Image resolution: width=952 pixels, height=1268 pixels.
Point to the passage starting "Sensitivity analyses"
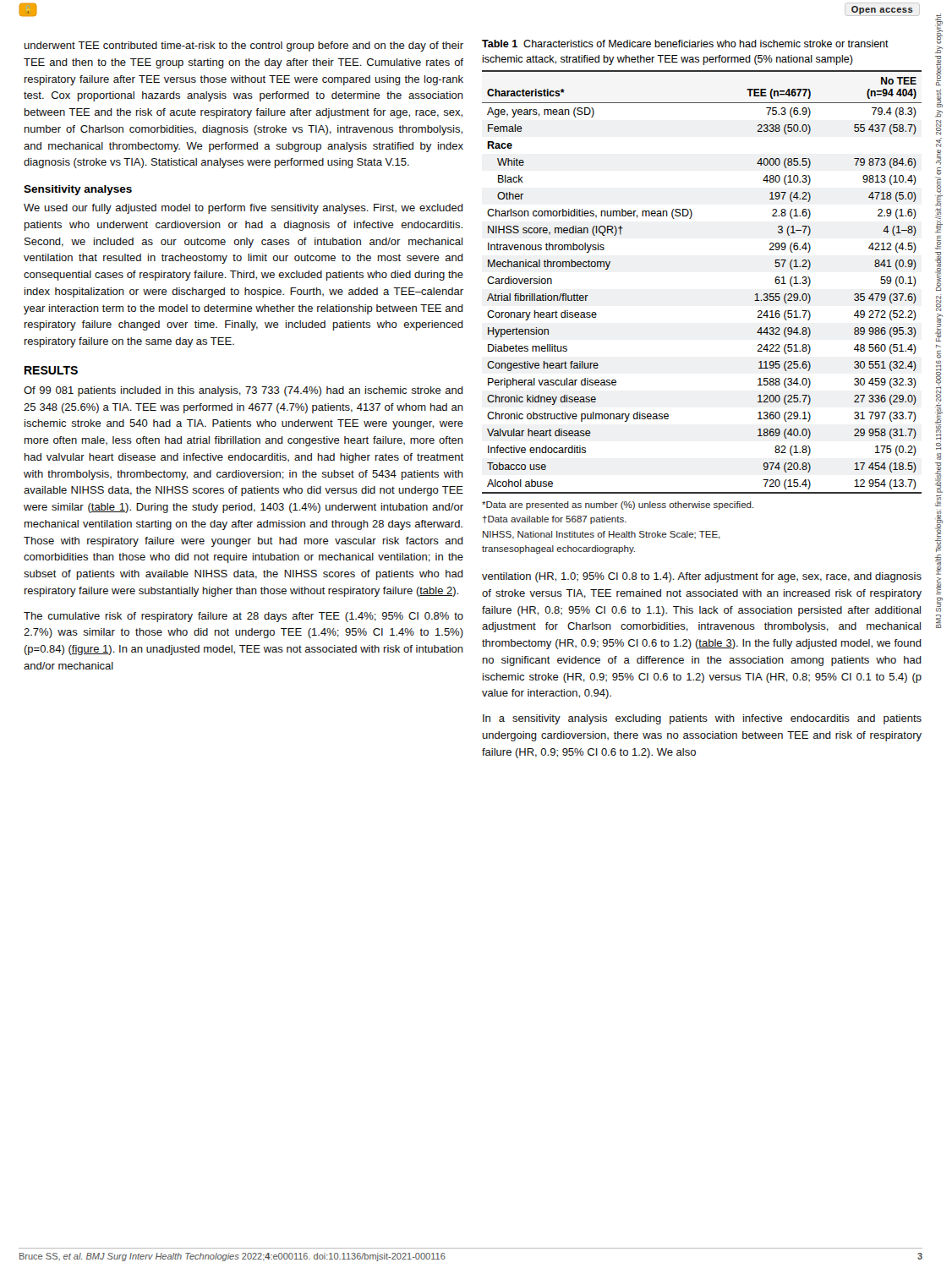78,189
